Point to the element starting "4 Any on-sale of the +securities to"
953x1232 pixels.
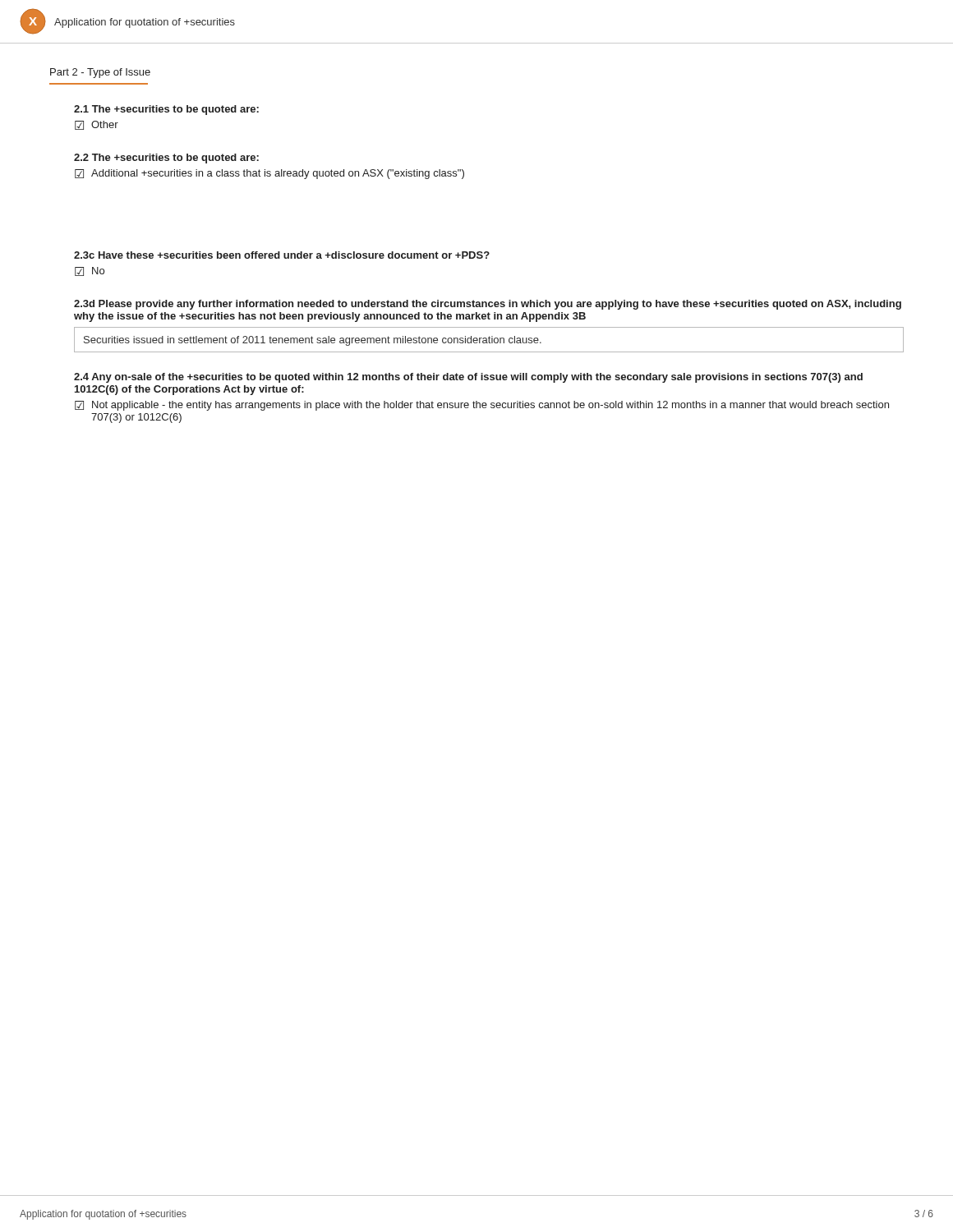(x=489, y=397)
